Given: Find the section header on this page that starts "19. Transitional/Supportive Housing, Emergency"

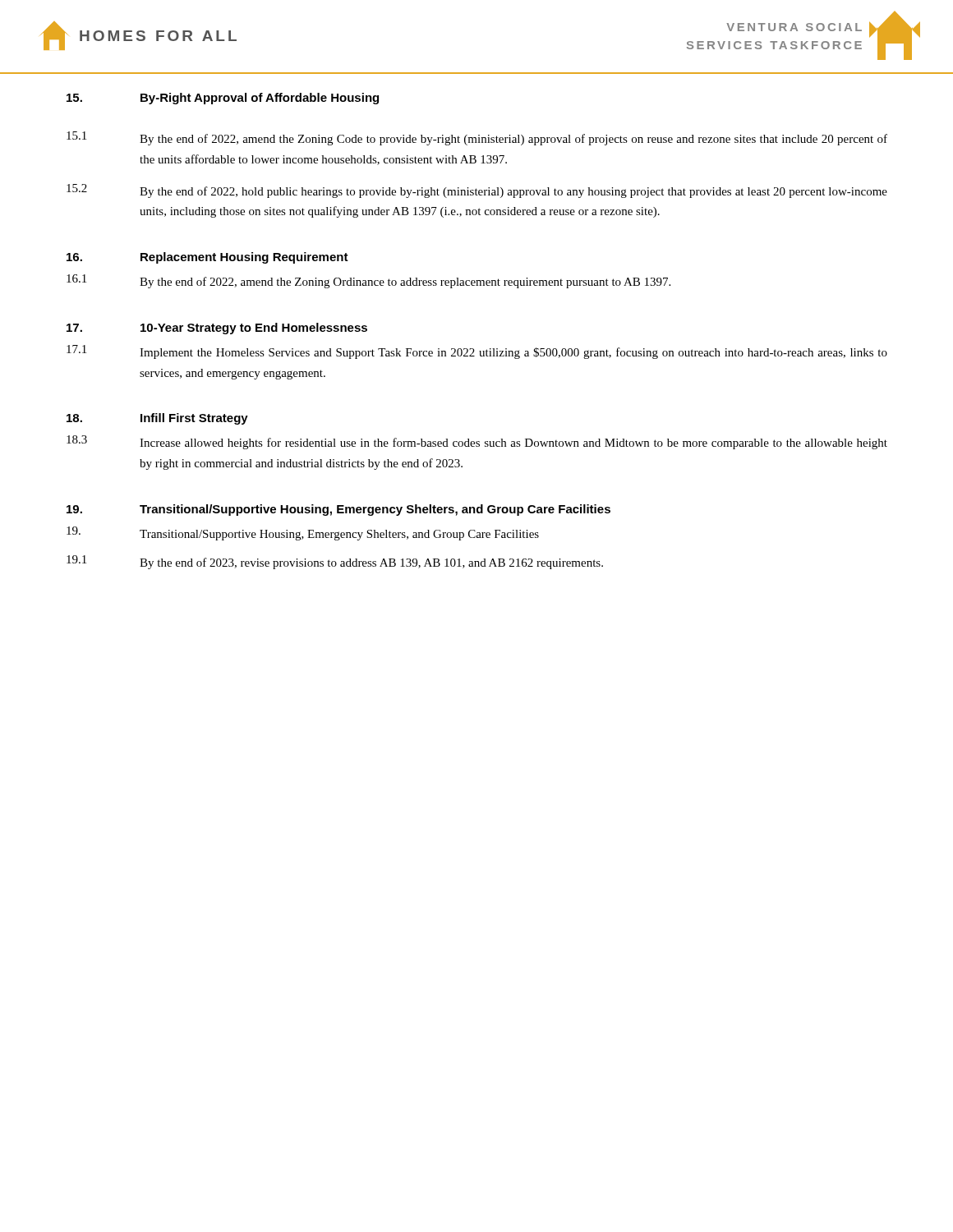Looking at the screenshot, I should [476, 509].
